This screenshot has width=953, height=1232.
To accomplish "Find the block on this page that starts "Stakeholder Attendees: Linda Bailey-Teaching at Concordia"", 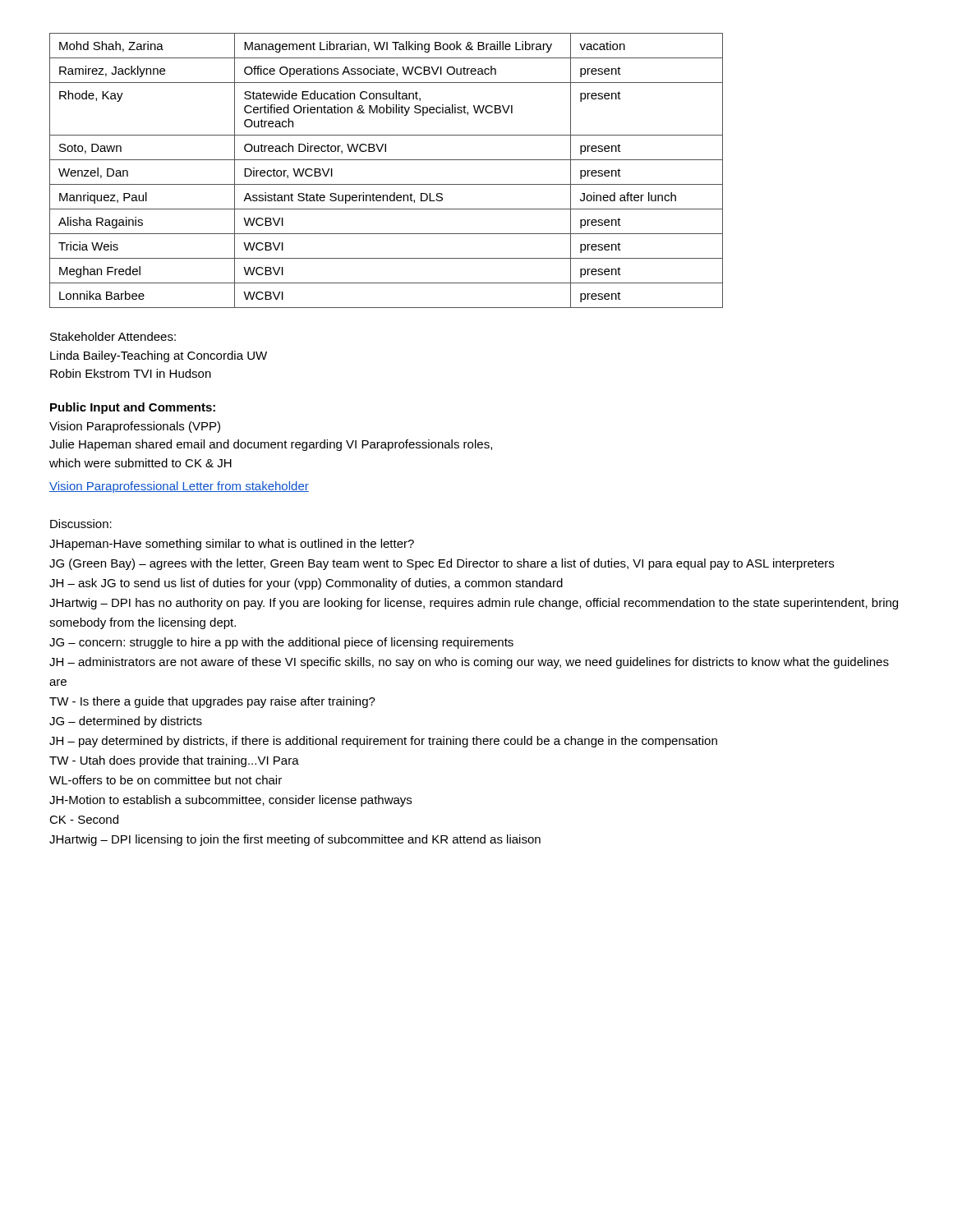I will pyautogui.click(x=158, y=355).
